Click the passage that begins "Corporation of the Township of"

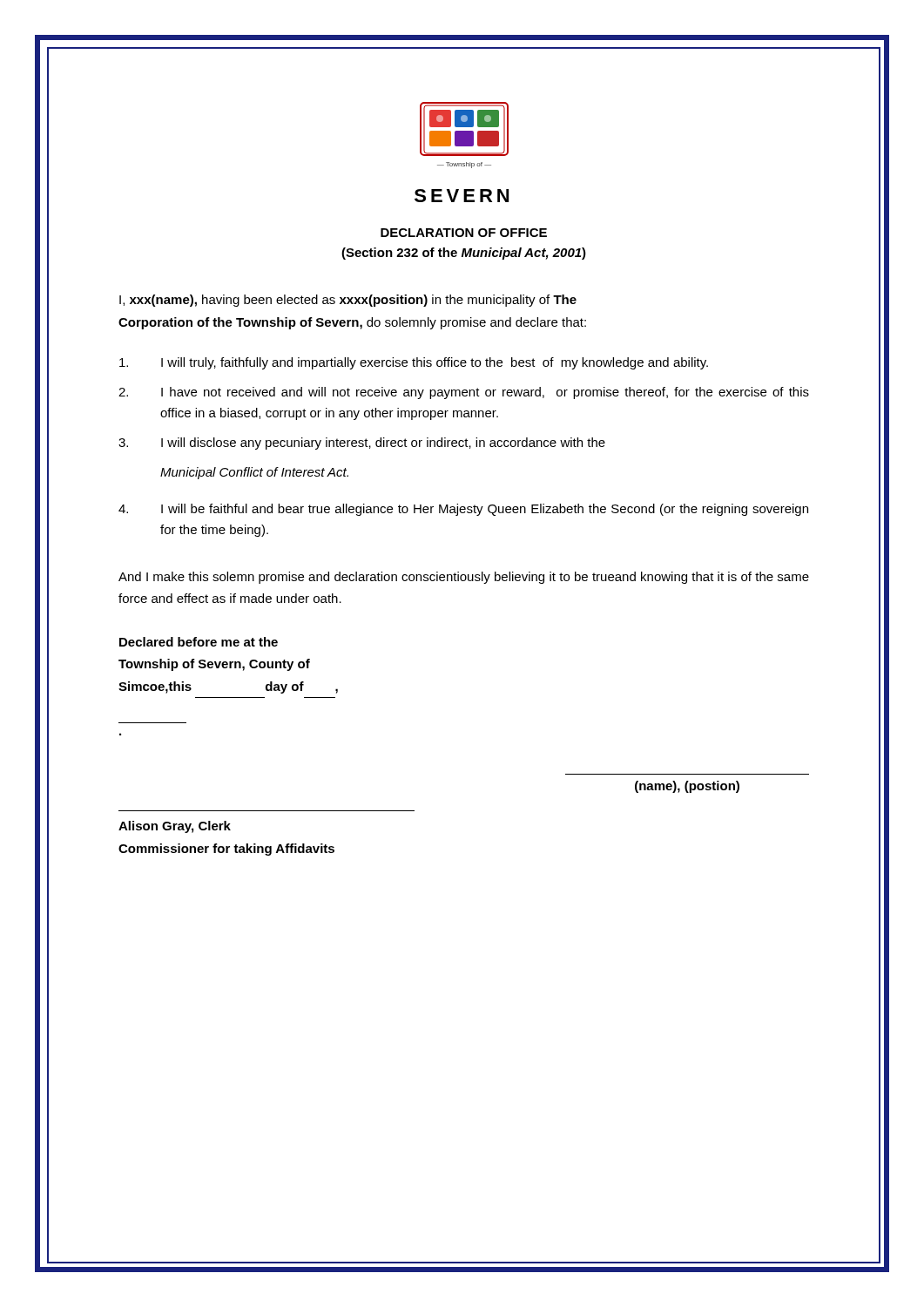tap(353, 322)
